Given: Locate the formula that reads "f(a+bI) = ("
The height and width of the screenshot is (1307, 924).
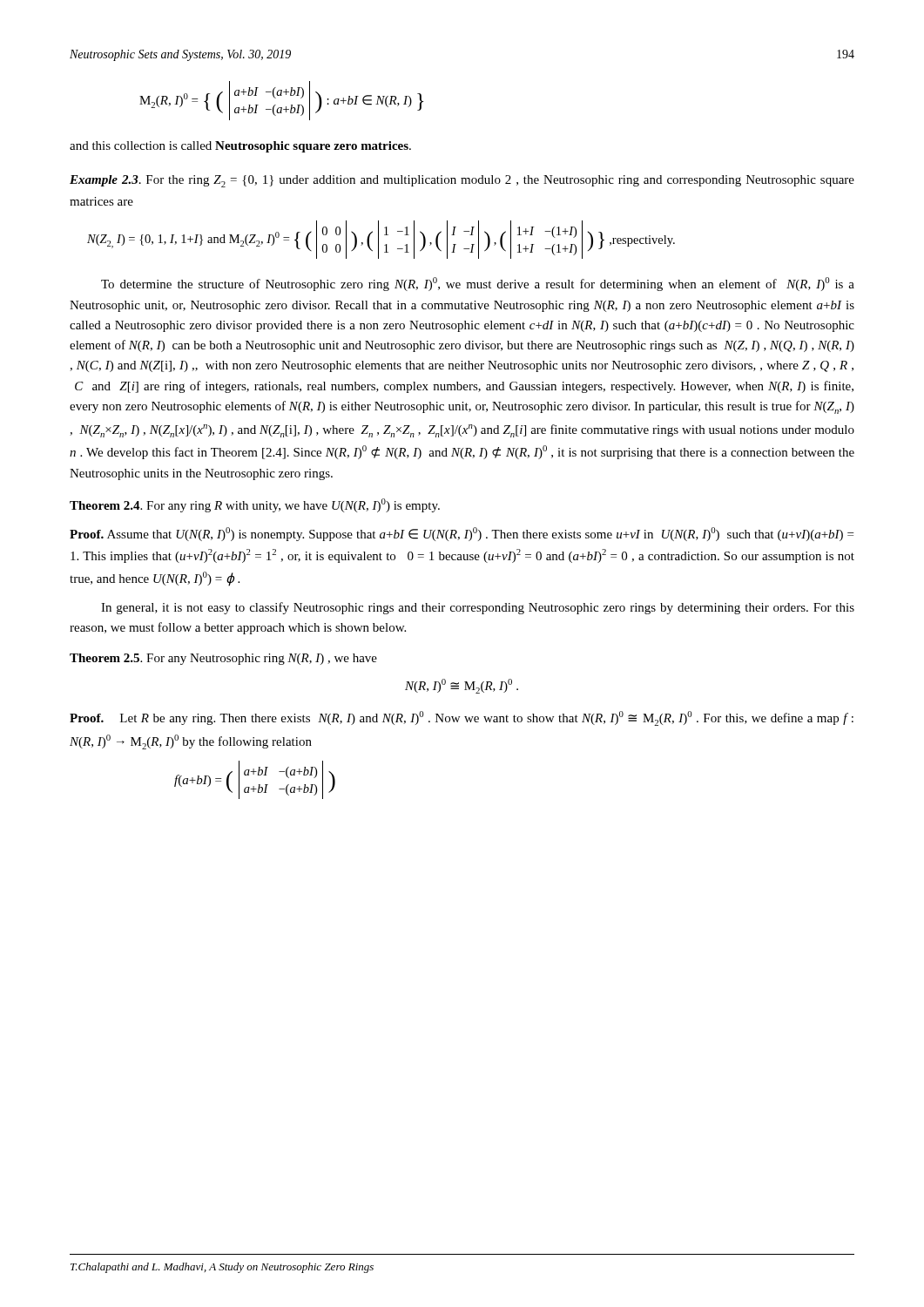Looking at the screenshot, I should (255, 780).
